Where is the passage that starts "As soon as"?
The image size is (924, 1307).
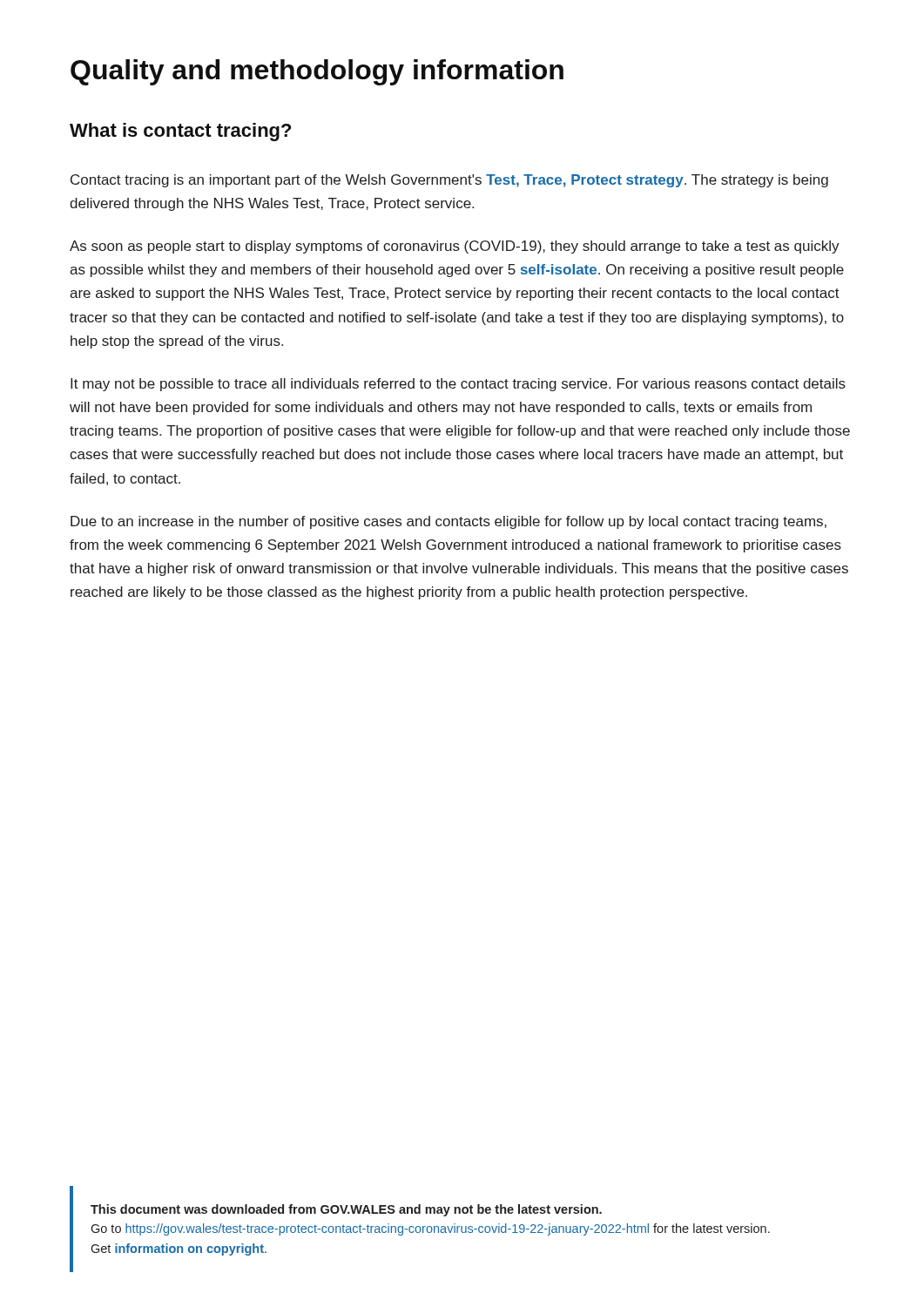[462, 294]
